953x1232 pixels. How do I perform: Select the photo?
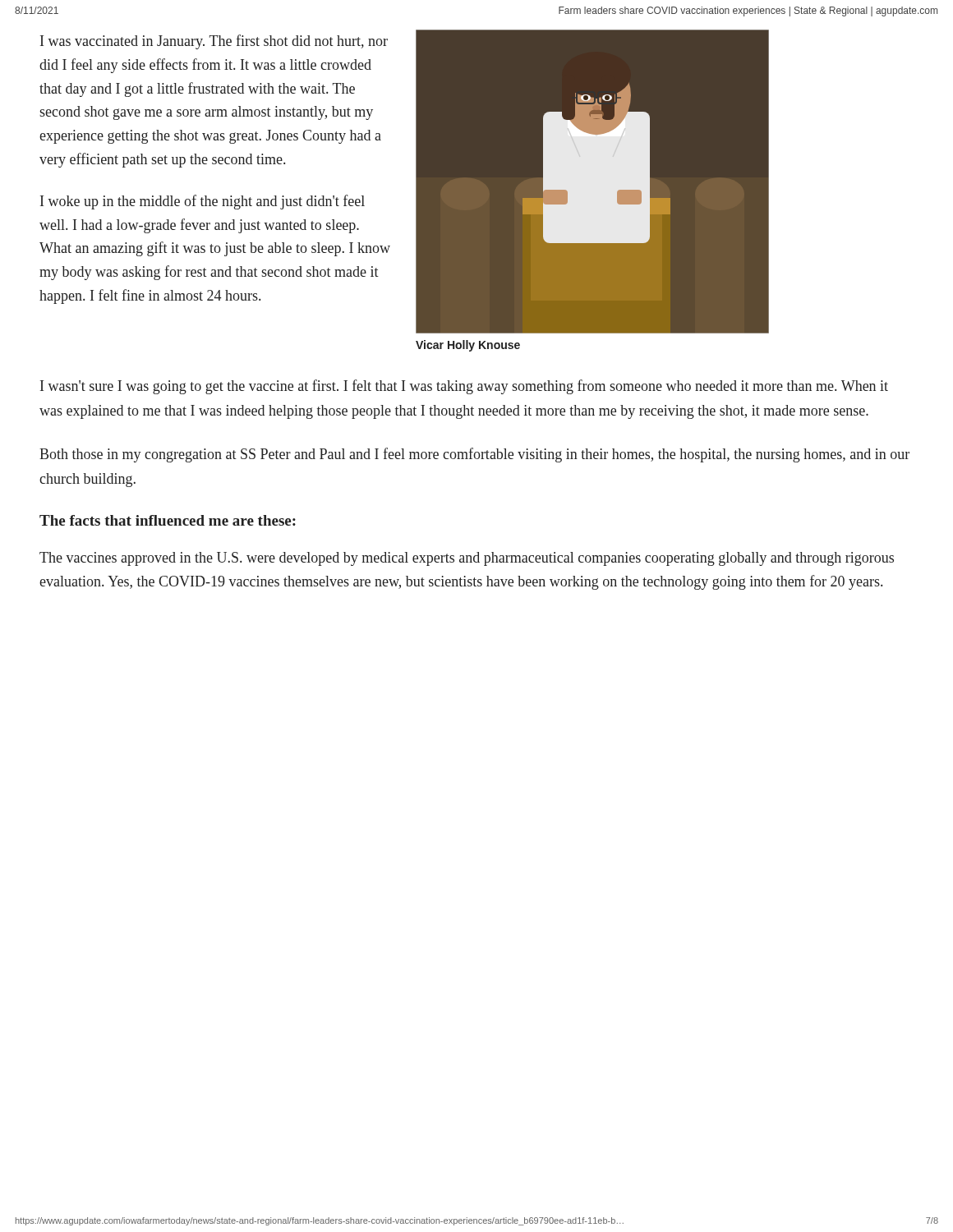coord(592,182)
